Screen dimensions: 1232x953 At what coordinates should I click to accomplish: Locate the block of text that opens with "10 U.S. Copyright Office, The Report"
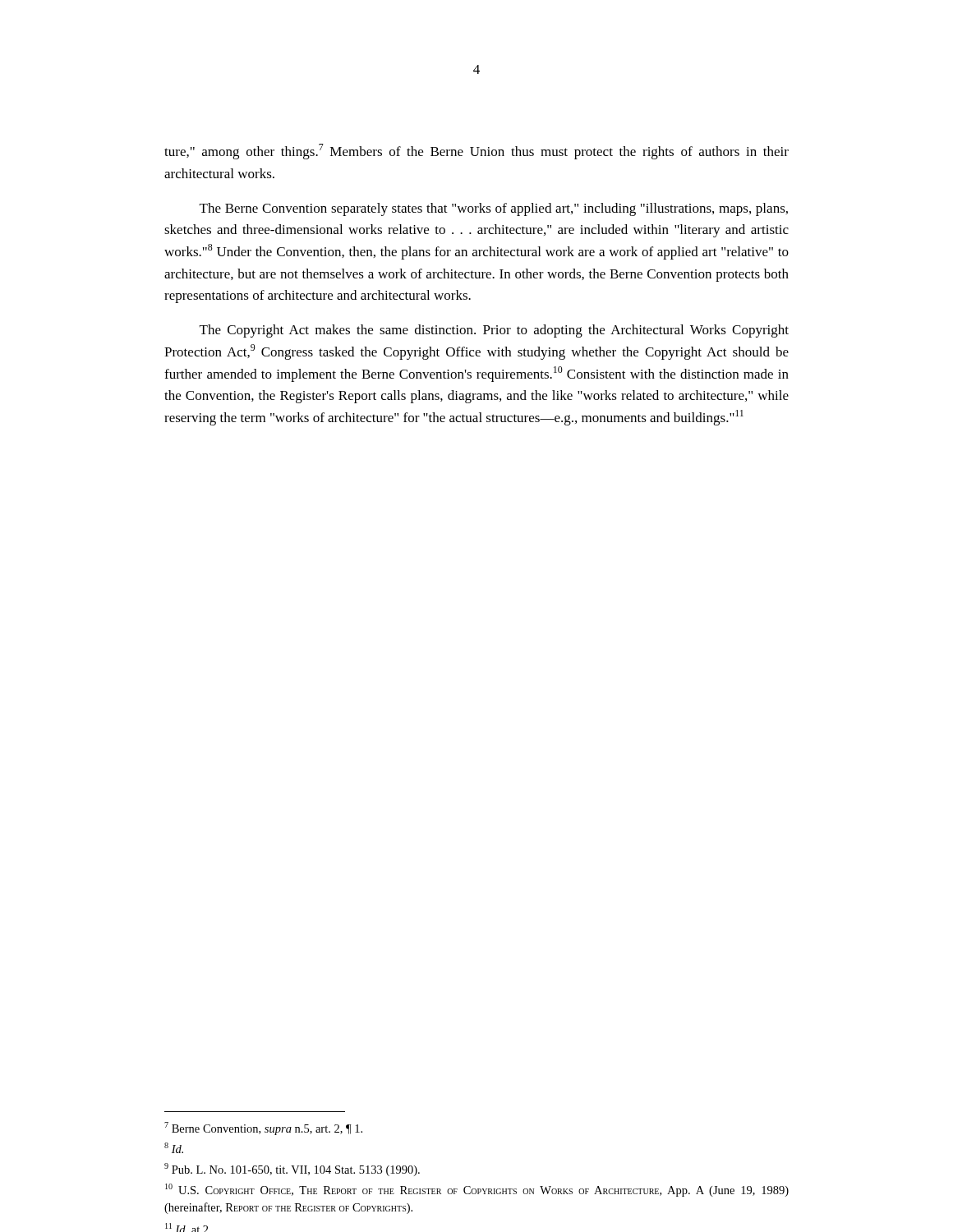[x=476, y=1198]
